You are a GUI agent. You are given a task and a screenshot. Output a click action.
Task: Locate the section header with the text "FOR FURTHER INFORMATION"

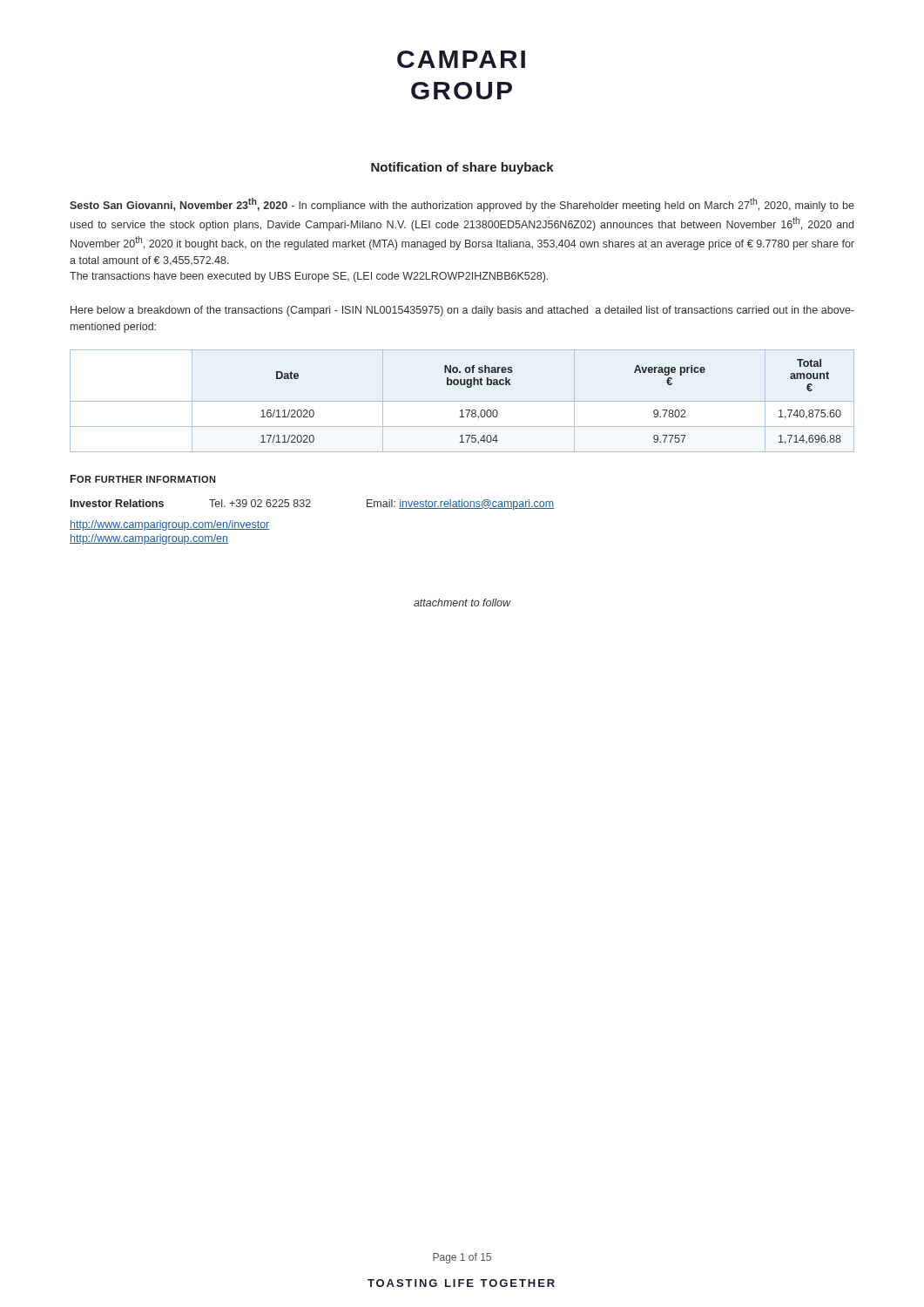143,479
